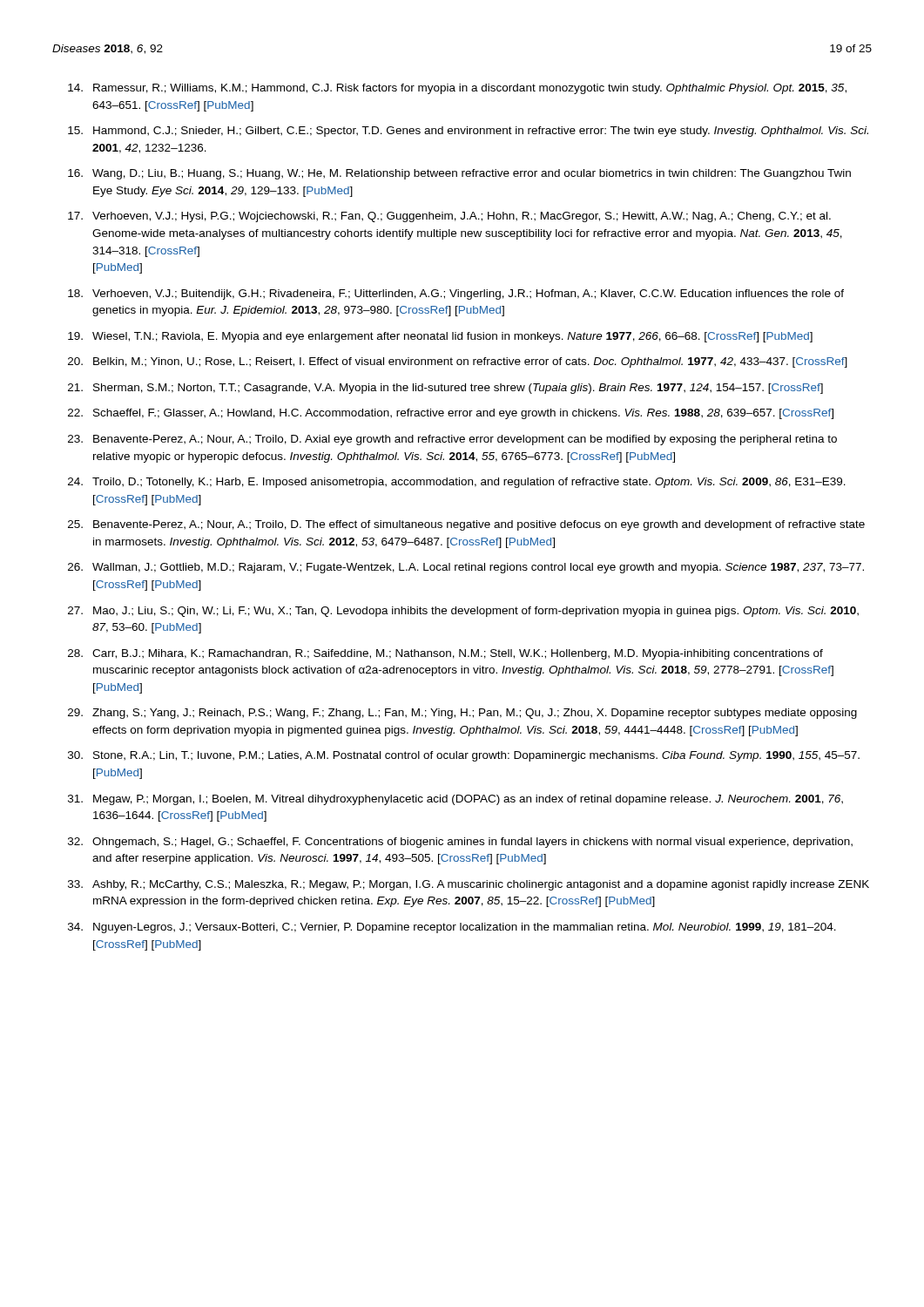Select the region starting "24. Troilo, D.; Totonelly,"
This screenshot has height=1307, width=924.
click(x=462, y=490)
